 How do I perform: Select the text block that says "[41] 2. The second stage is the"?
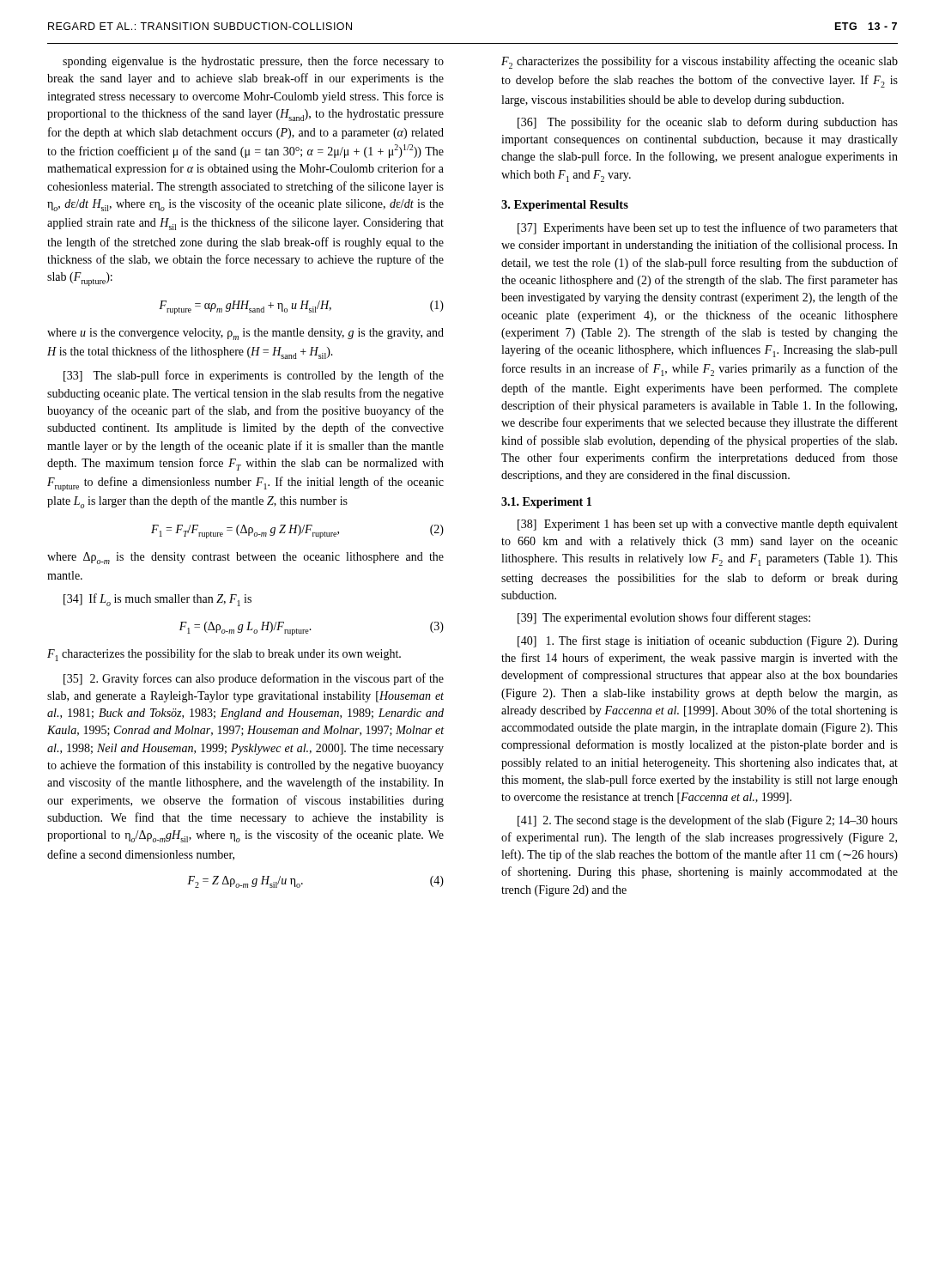tap(699, 856)
